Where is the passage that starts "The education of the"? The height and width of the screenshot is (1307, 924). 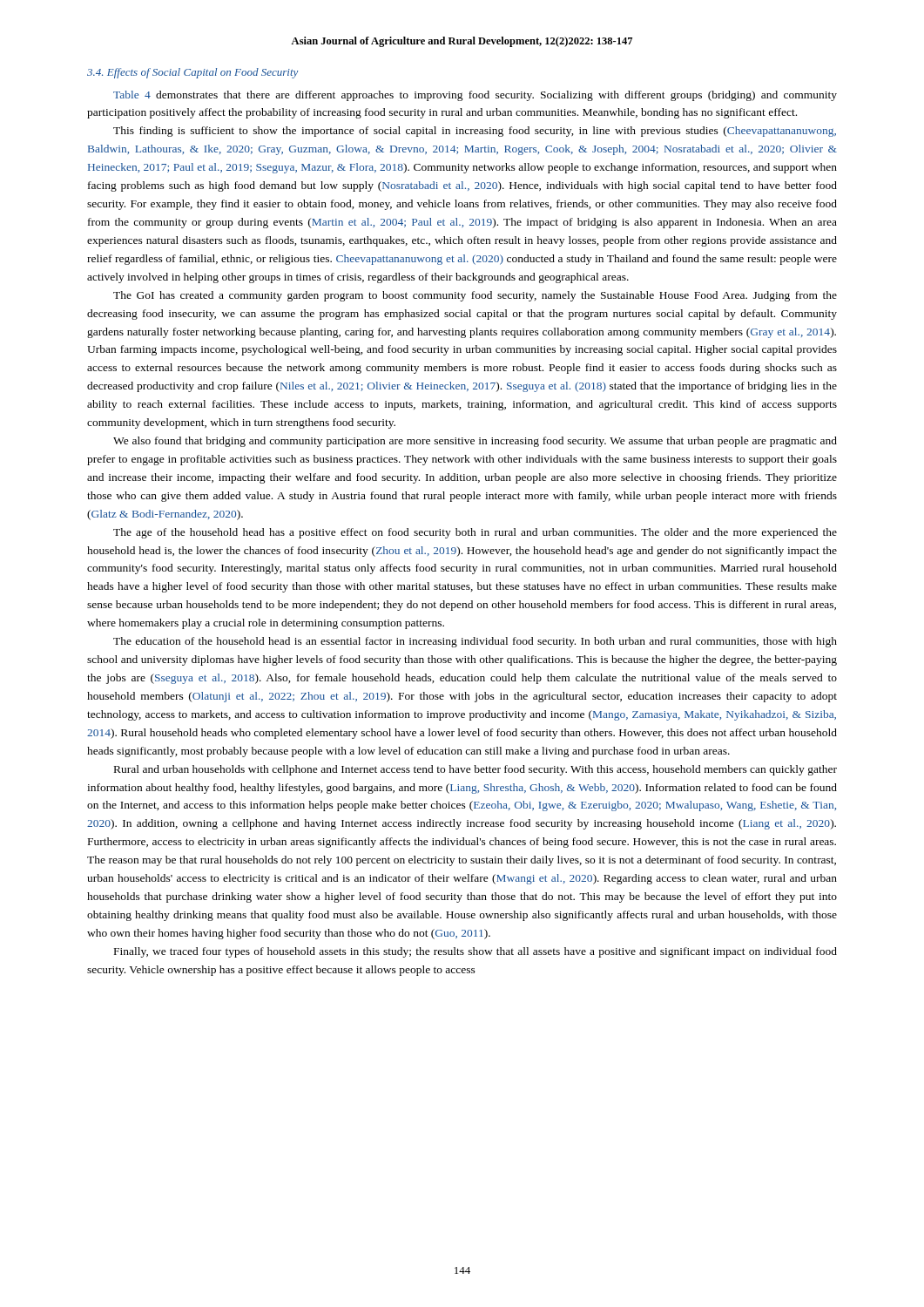(x=462, y=697)
